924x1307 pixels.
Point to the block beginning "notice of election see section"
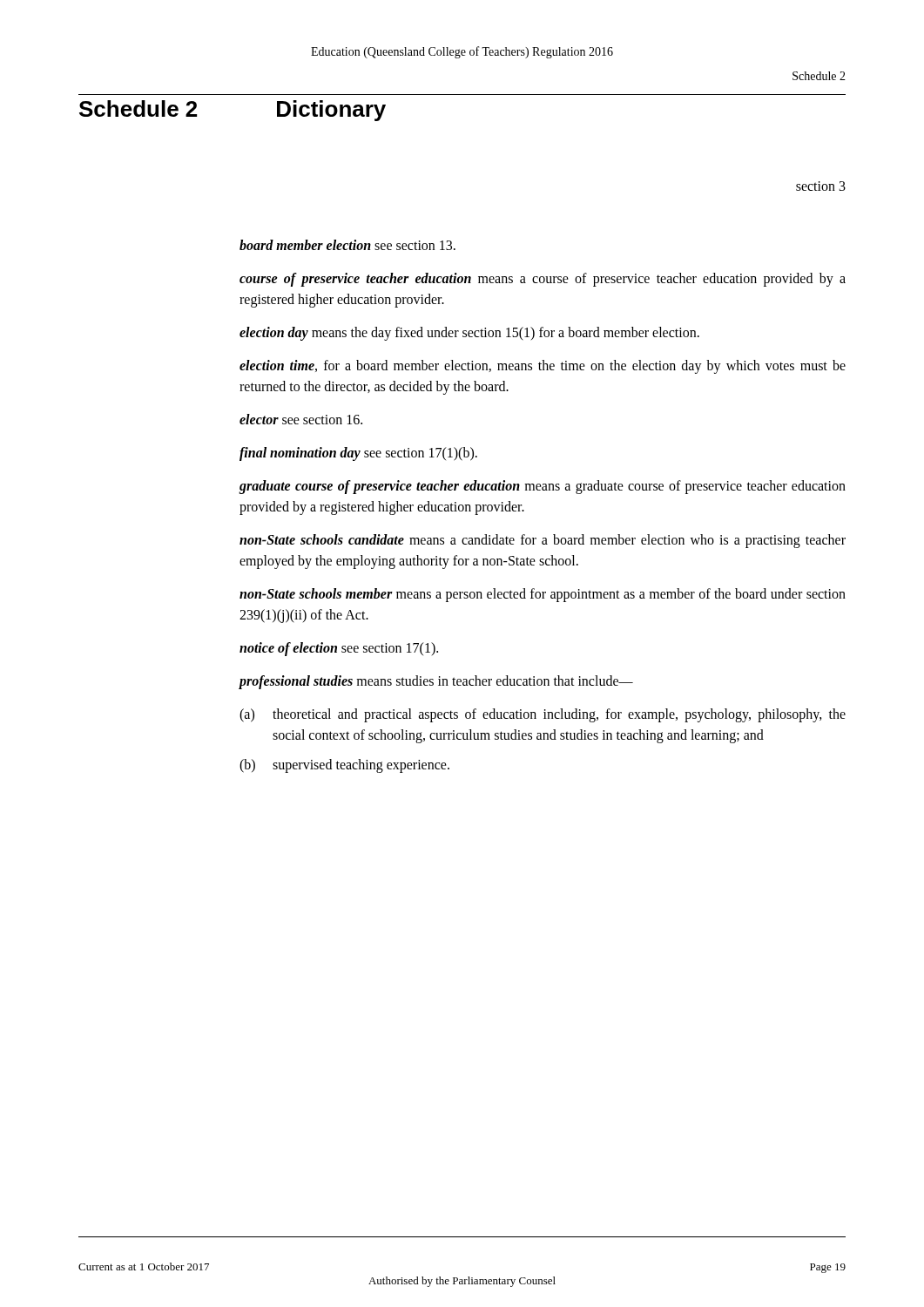pos(339,648)
